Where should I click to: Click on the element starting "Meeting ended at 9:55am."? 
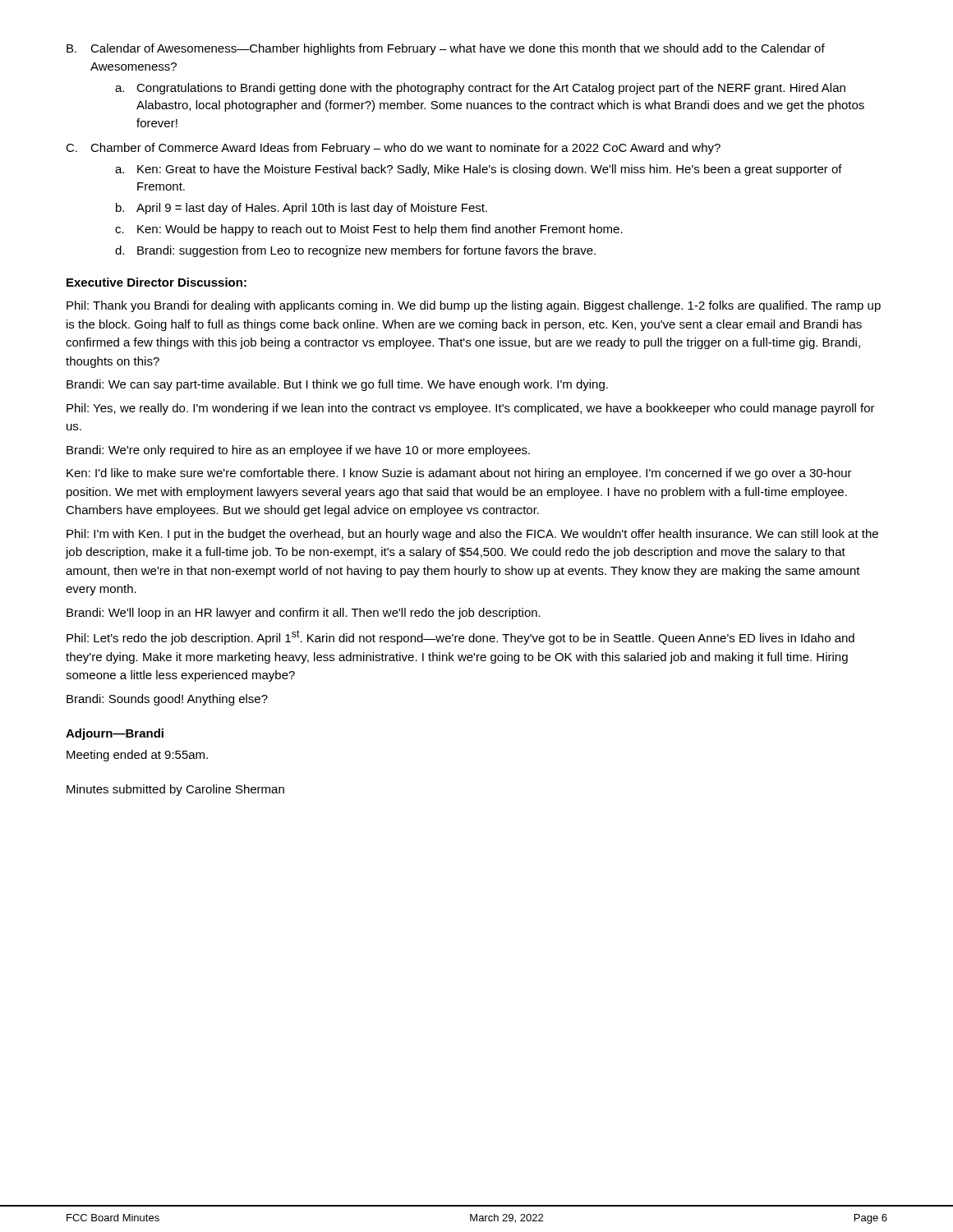pyautogui.click(x=137, y=754)
